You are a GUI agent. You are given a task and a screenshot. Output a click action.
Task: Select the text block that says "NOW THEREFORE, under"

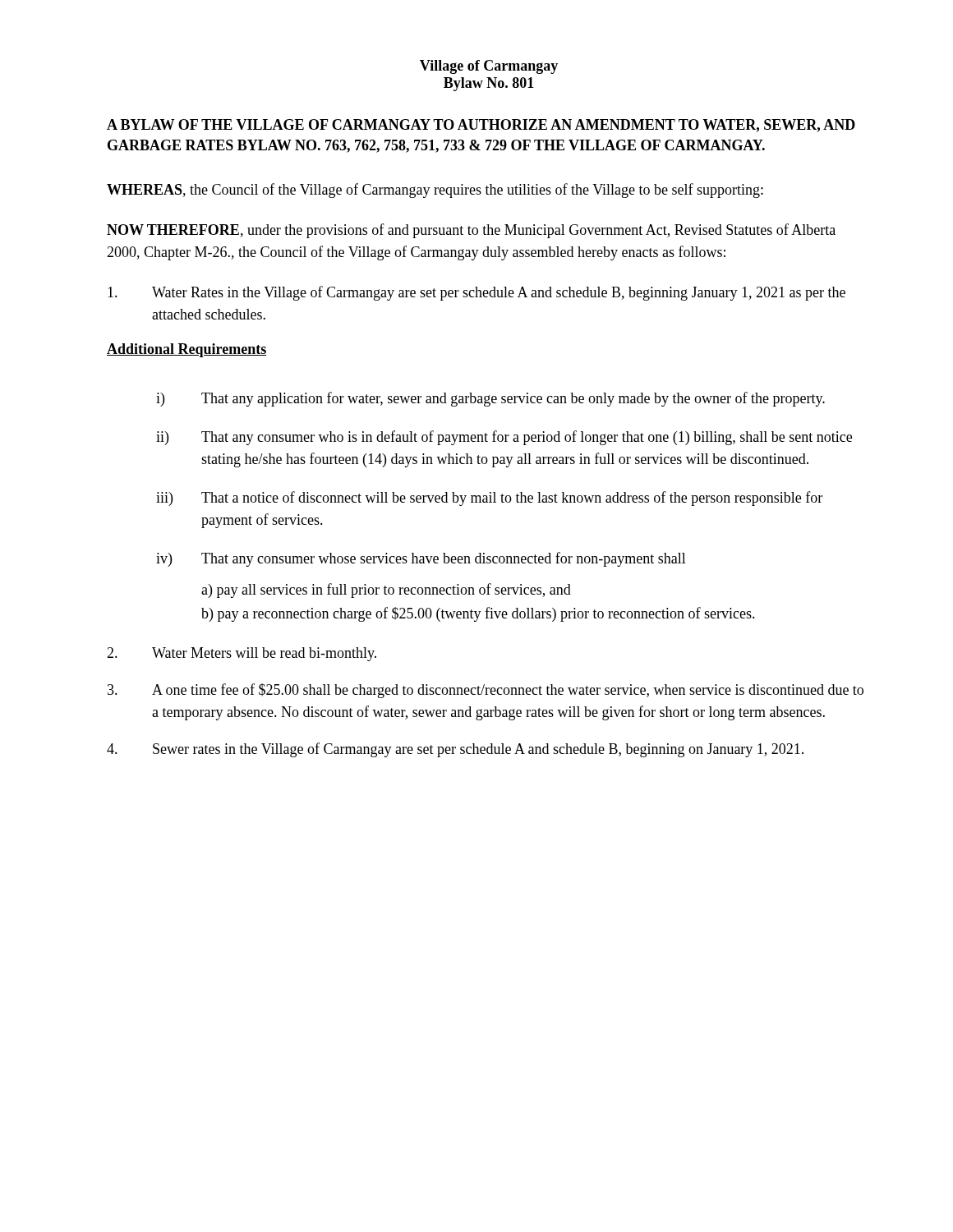(x=471, y=241)
